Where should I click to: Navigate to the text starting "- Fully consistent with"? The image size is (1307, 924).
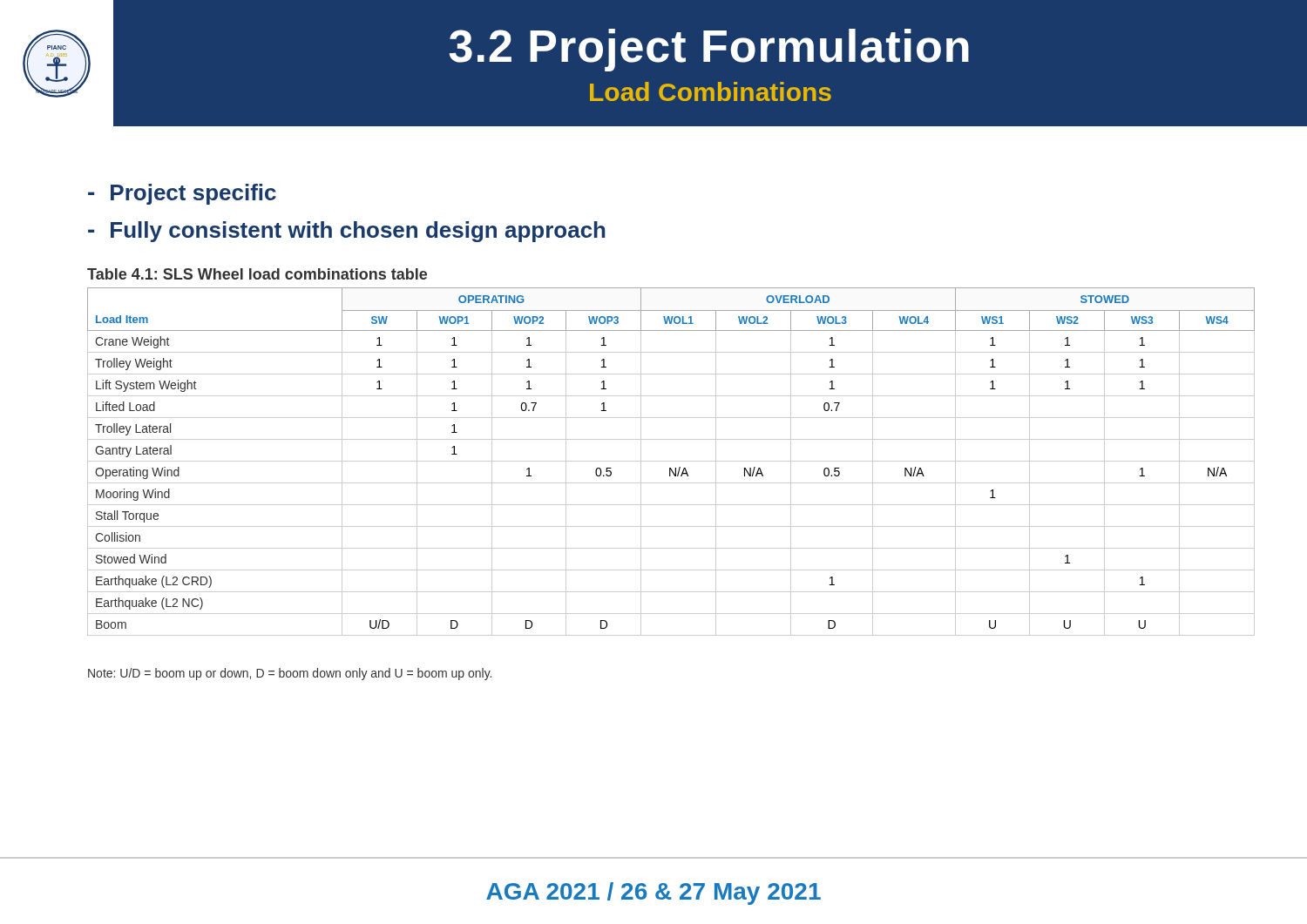(x=347, y=230)
